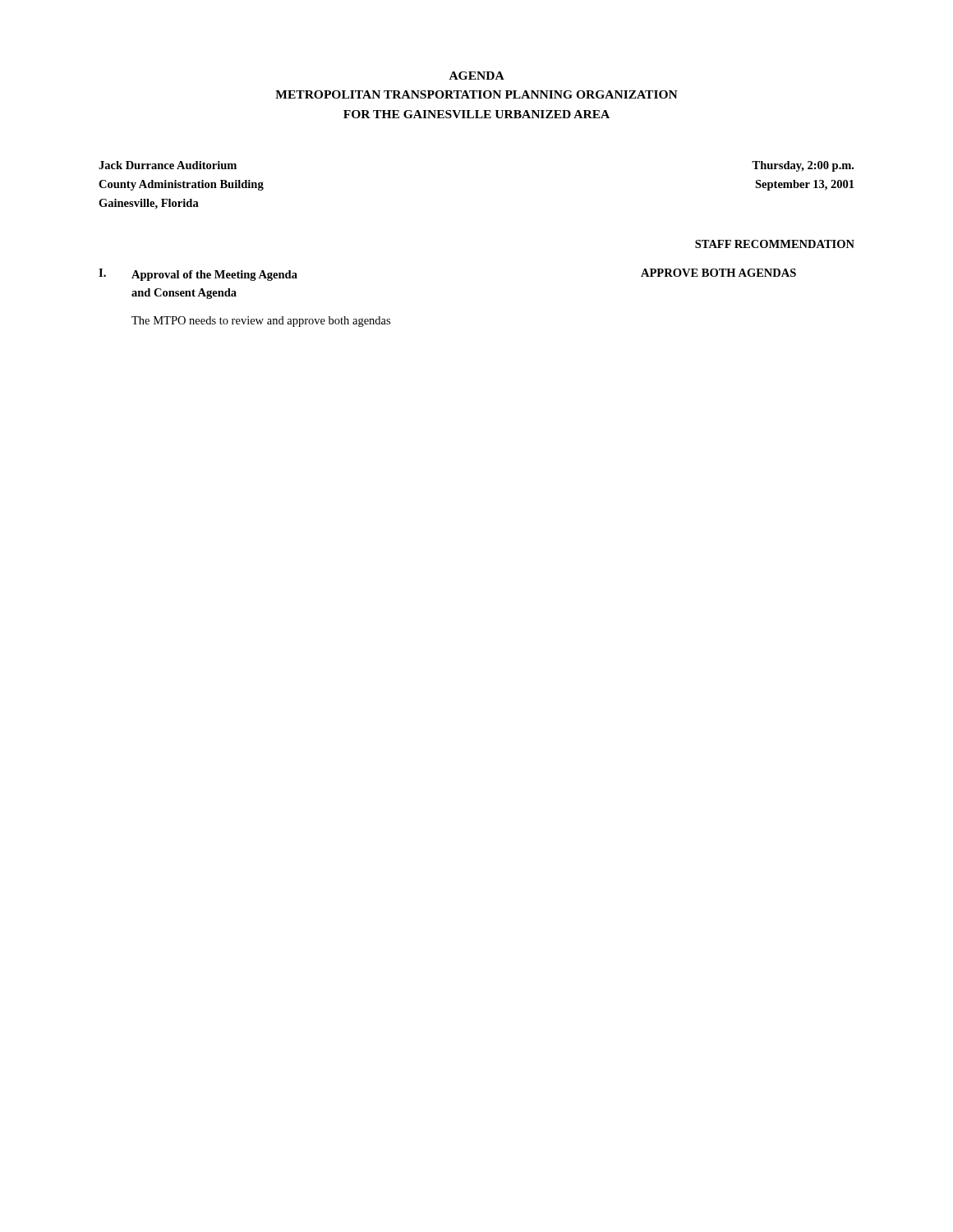The height and width of the screenshot is (1232, 953).
Task: Find the text block with the text "The MTPO needs to"
Action: coord(261,320)
